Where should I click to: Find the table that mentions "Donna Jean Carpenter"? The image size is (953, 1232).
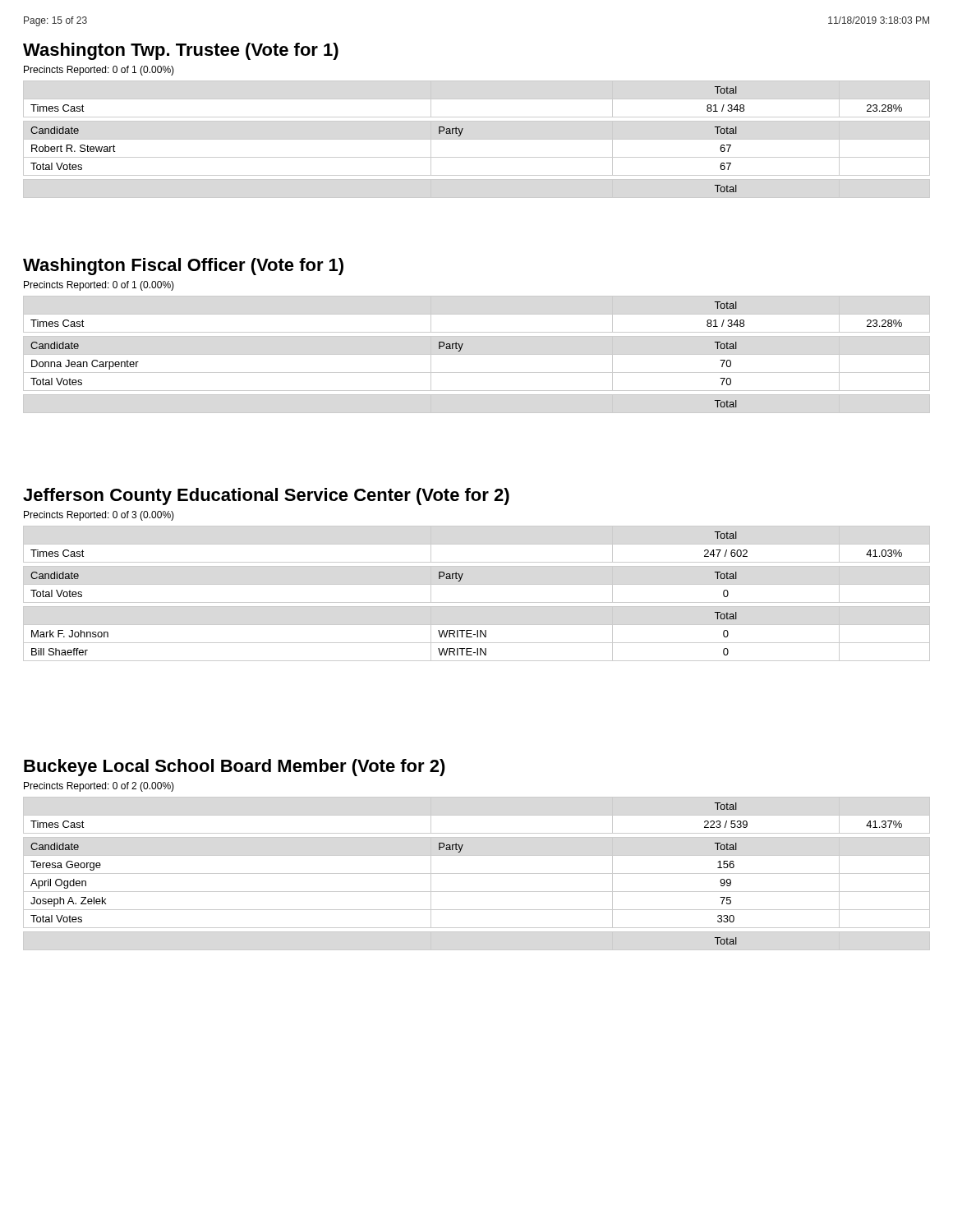tap(476, 354)
